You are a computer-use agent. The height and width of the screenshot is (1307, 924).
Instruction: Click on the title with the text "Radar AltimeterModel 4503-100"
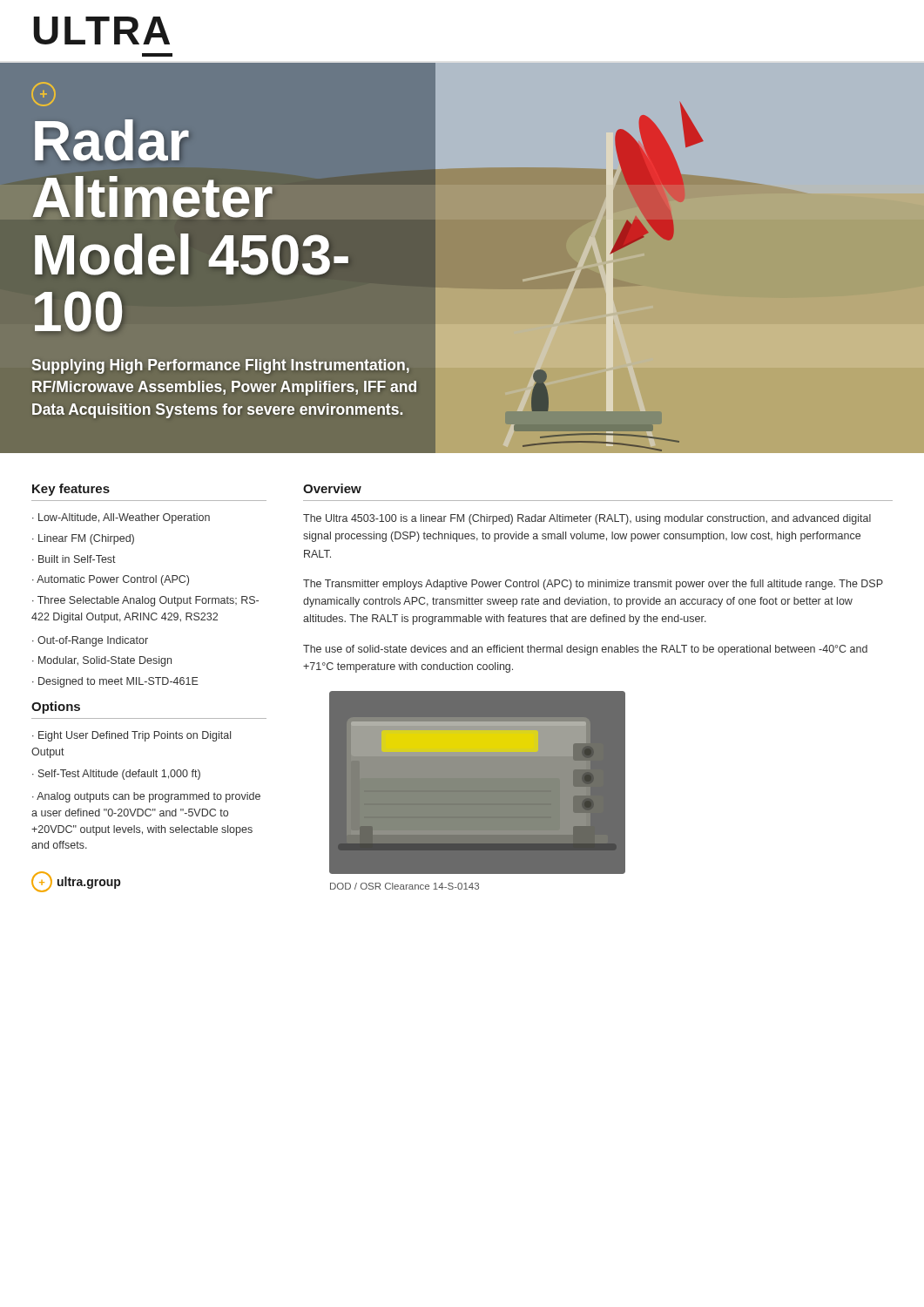191,227
